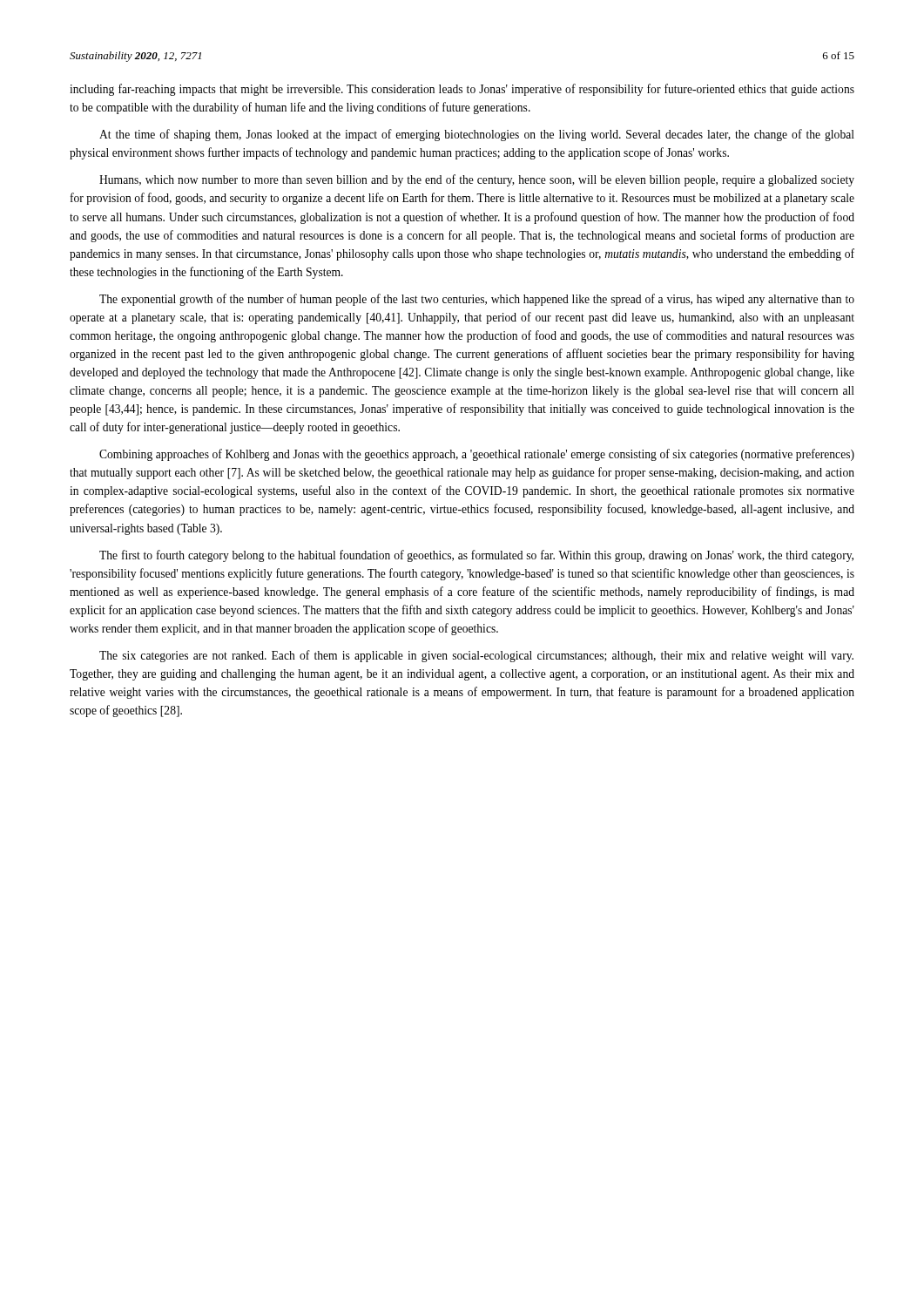
Task: Point to the element starting "The first to"
Action: (462, 592)
